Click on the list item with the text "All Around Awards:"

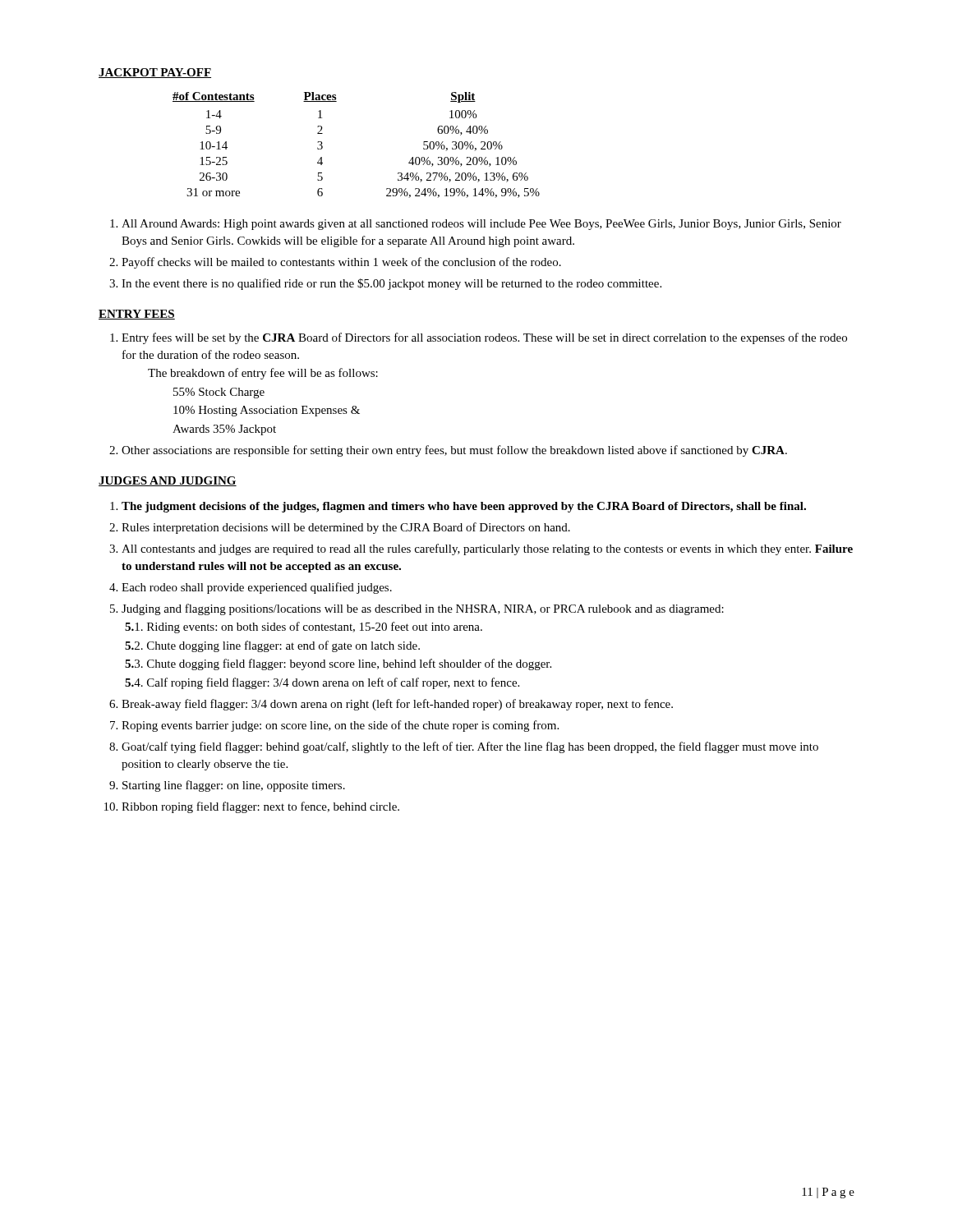(x=476, y=232)
